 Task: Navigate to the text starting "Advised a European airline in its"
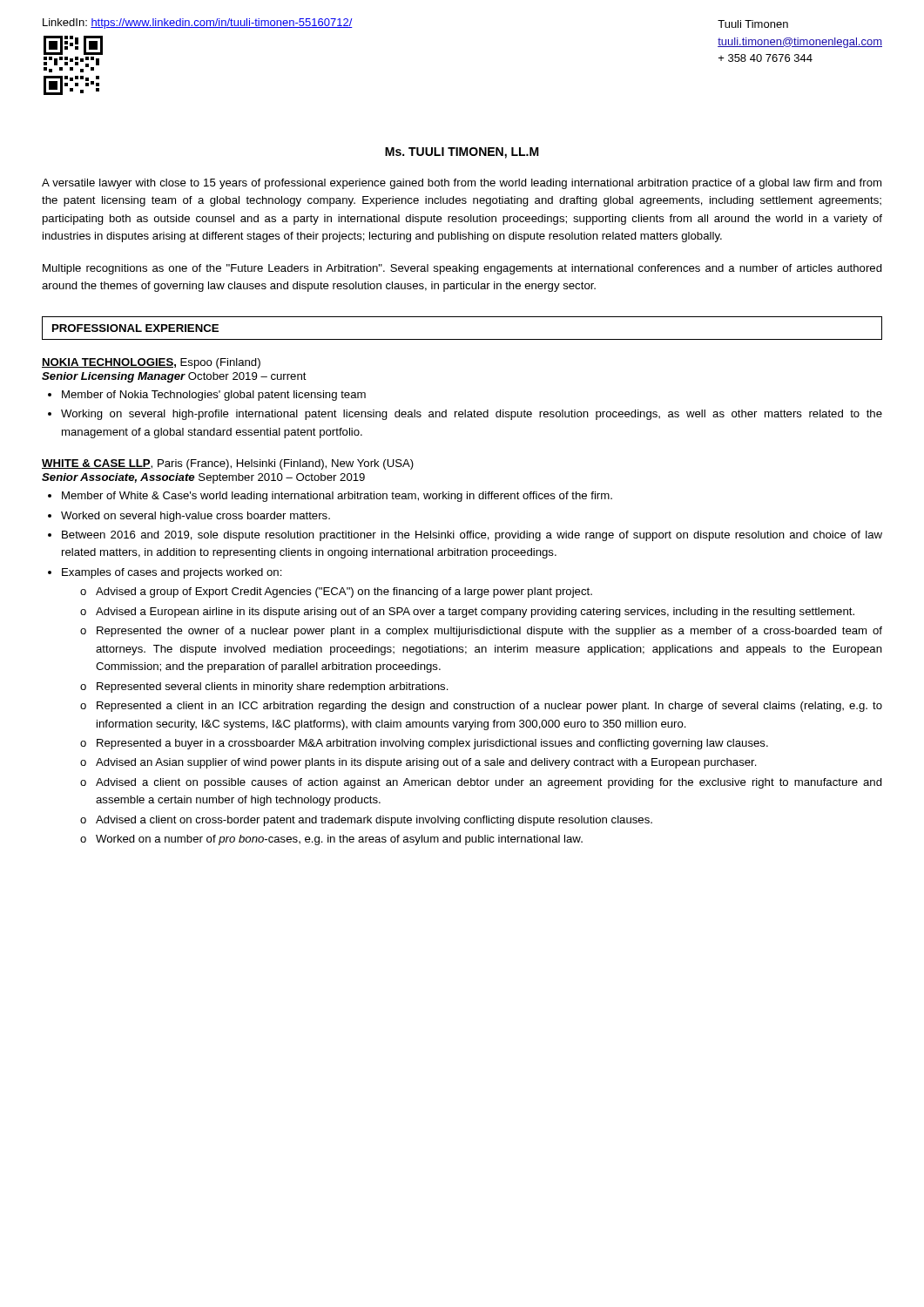[476, 611]
